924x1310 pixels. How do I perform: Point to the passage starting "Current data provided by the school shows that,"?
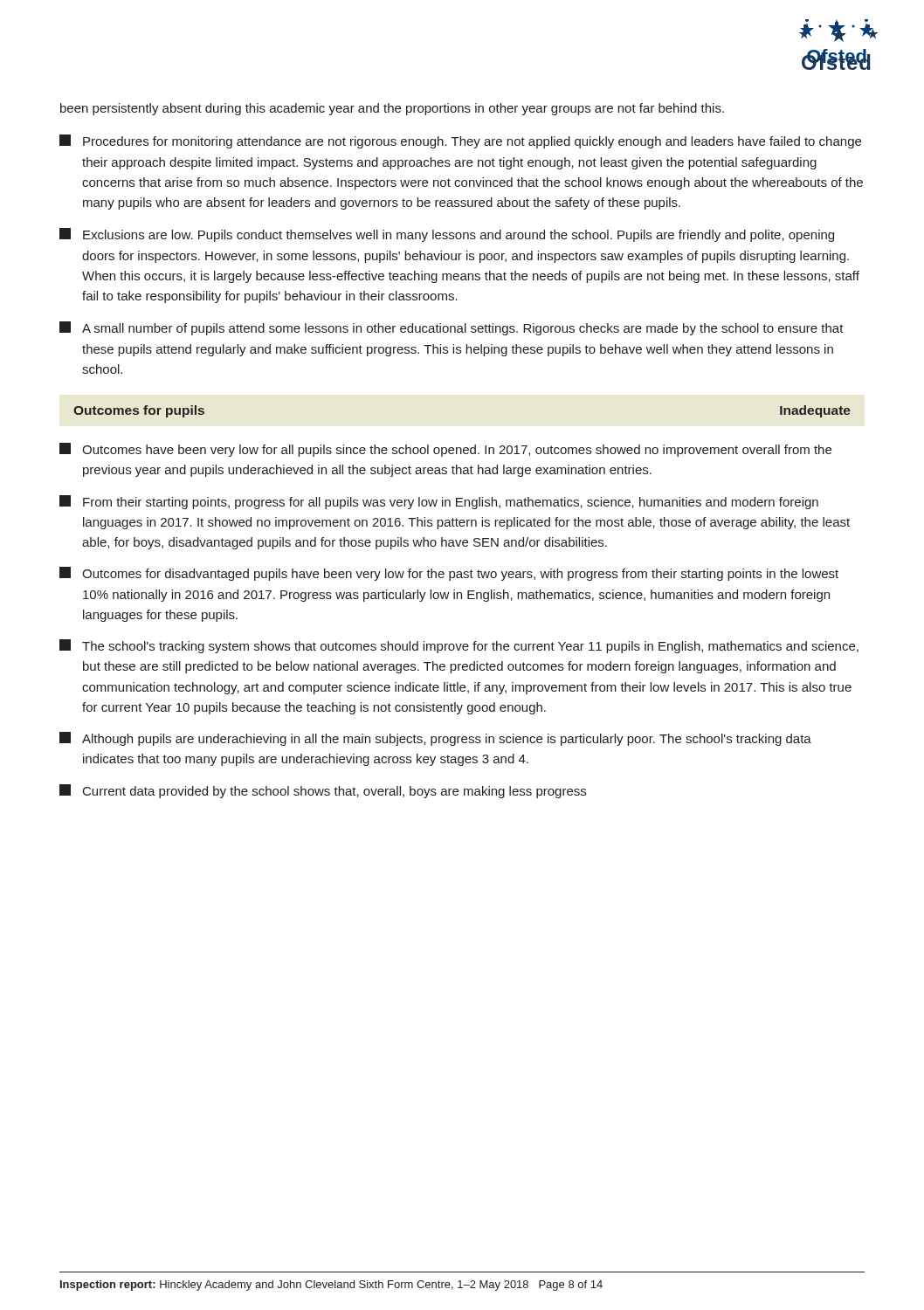(323, 791)
